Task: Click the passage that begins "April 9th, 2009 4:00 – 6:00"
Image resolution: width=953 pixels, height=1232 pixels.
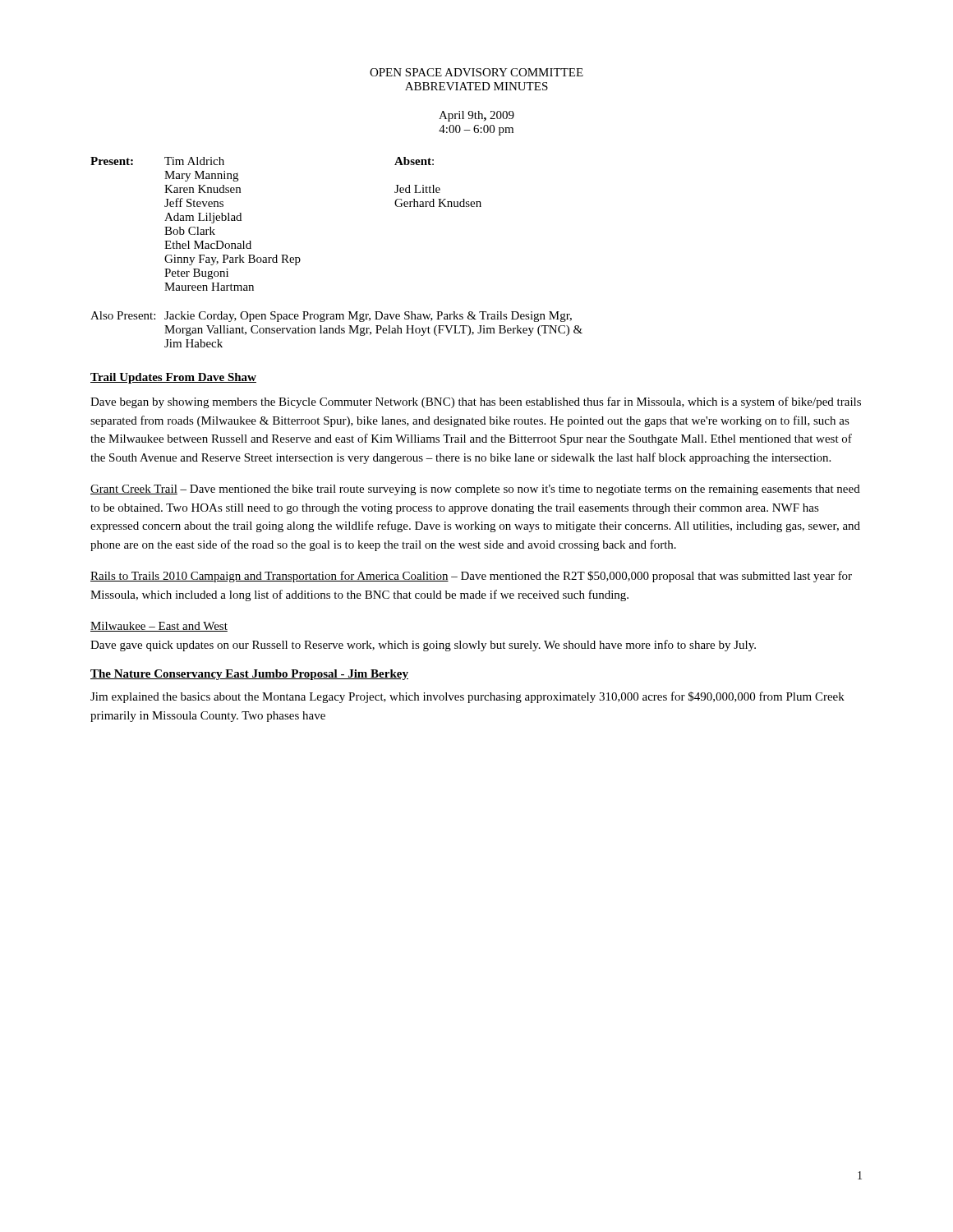Action: pos(476,122)
